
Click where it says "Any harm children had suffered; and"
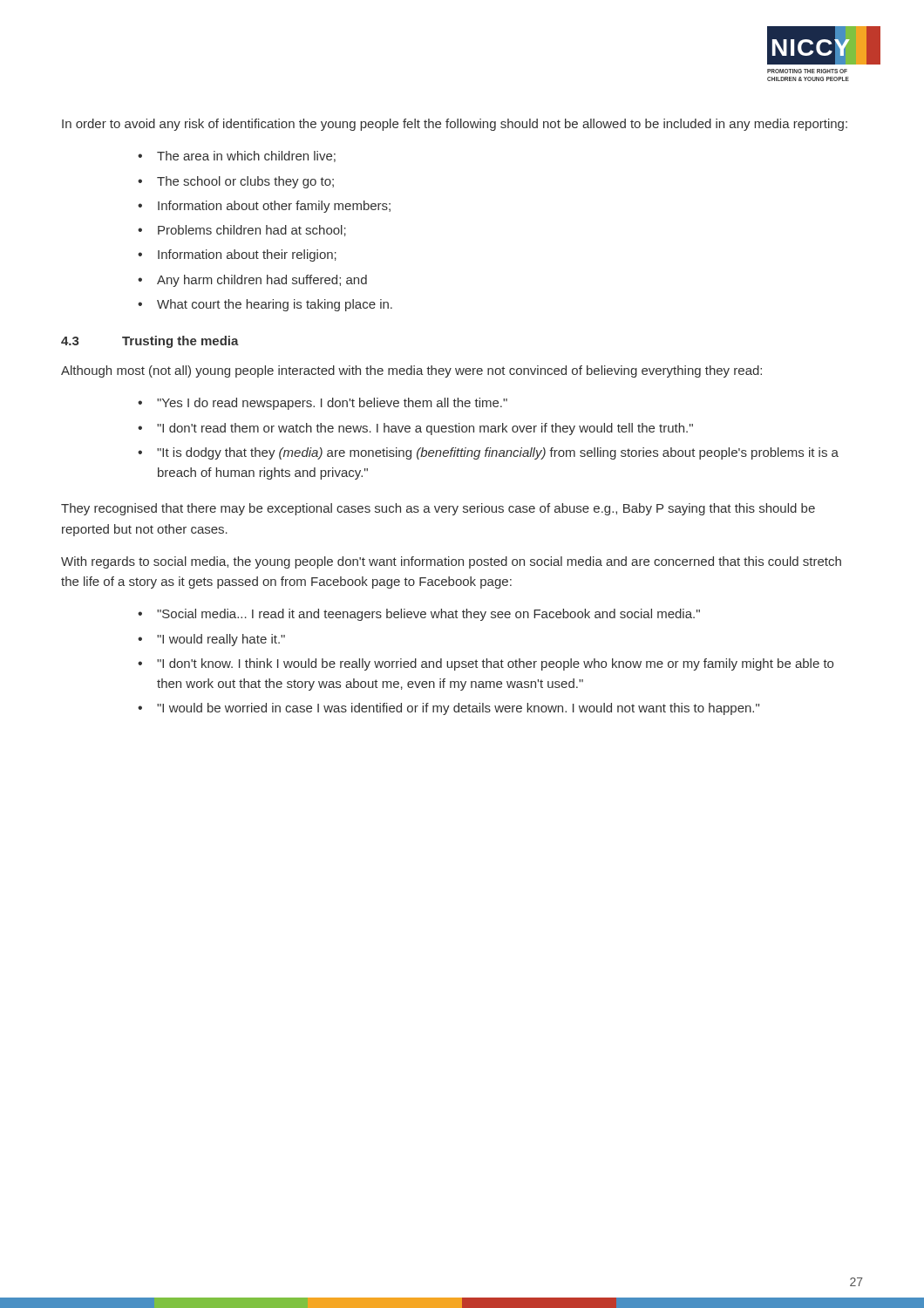(x=262, y=279)
